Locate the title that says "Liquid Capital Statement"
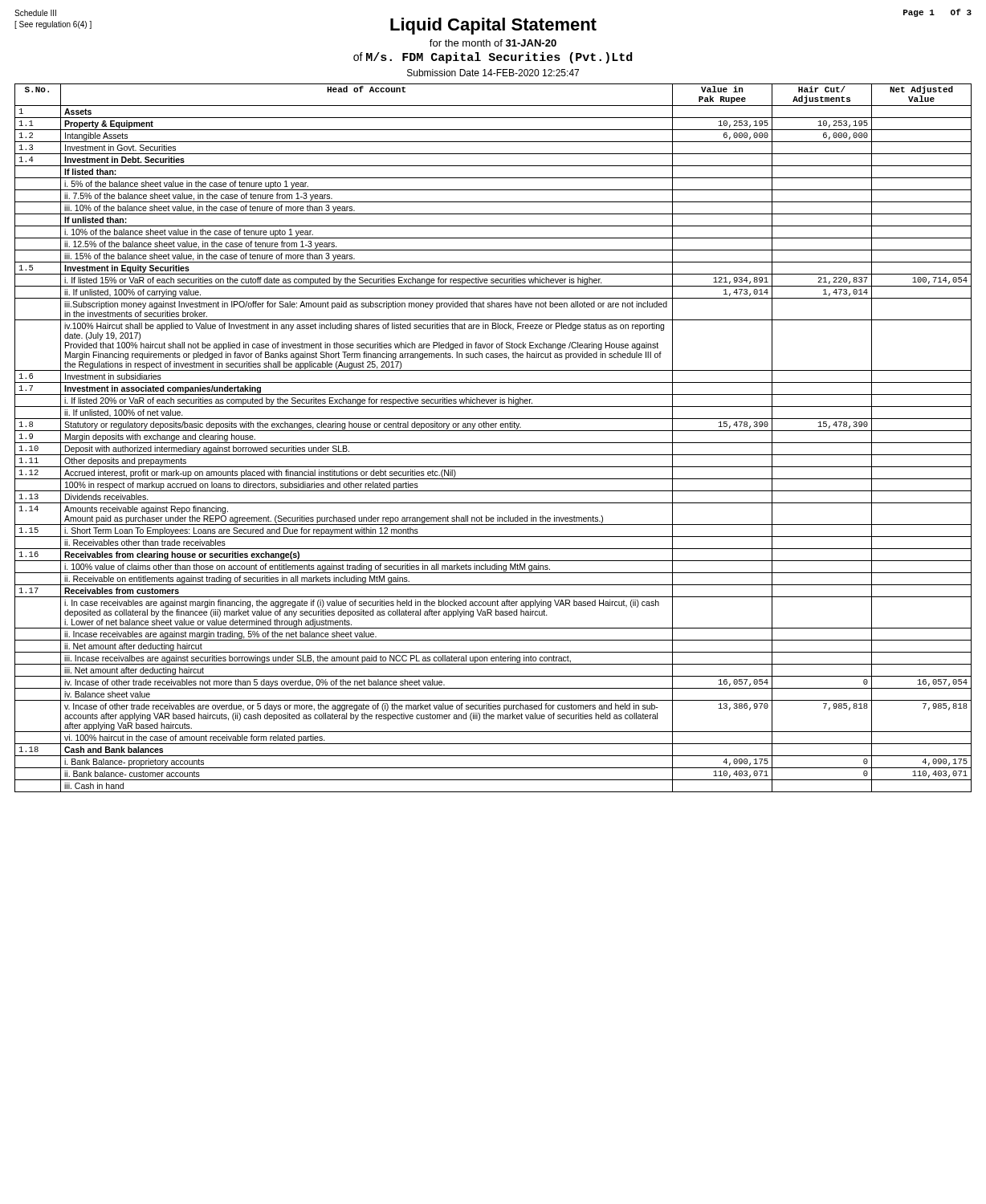 click(x=493, y=25)
